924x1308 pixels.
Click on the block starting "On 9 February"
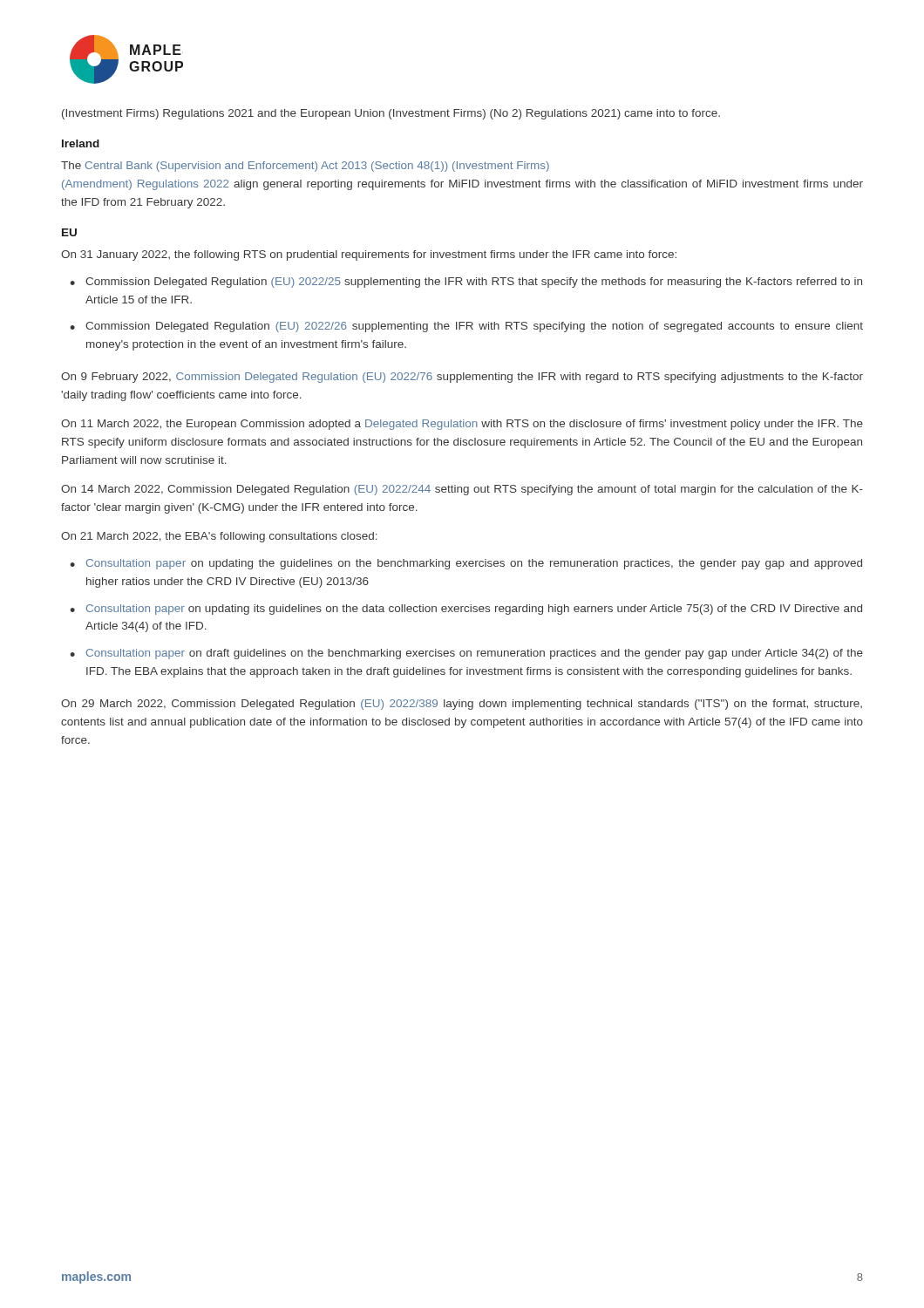click(462, 386)
